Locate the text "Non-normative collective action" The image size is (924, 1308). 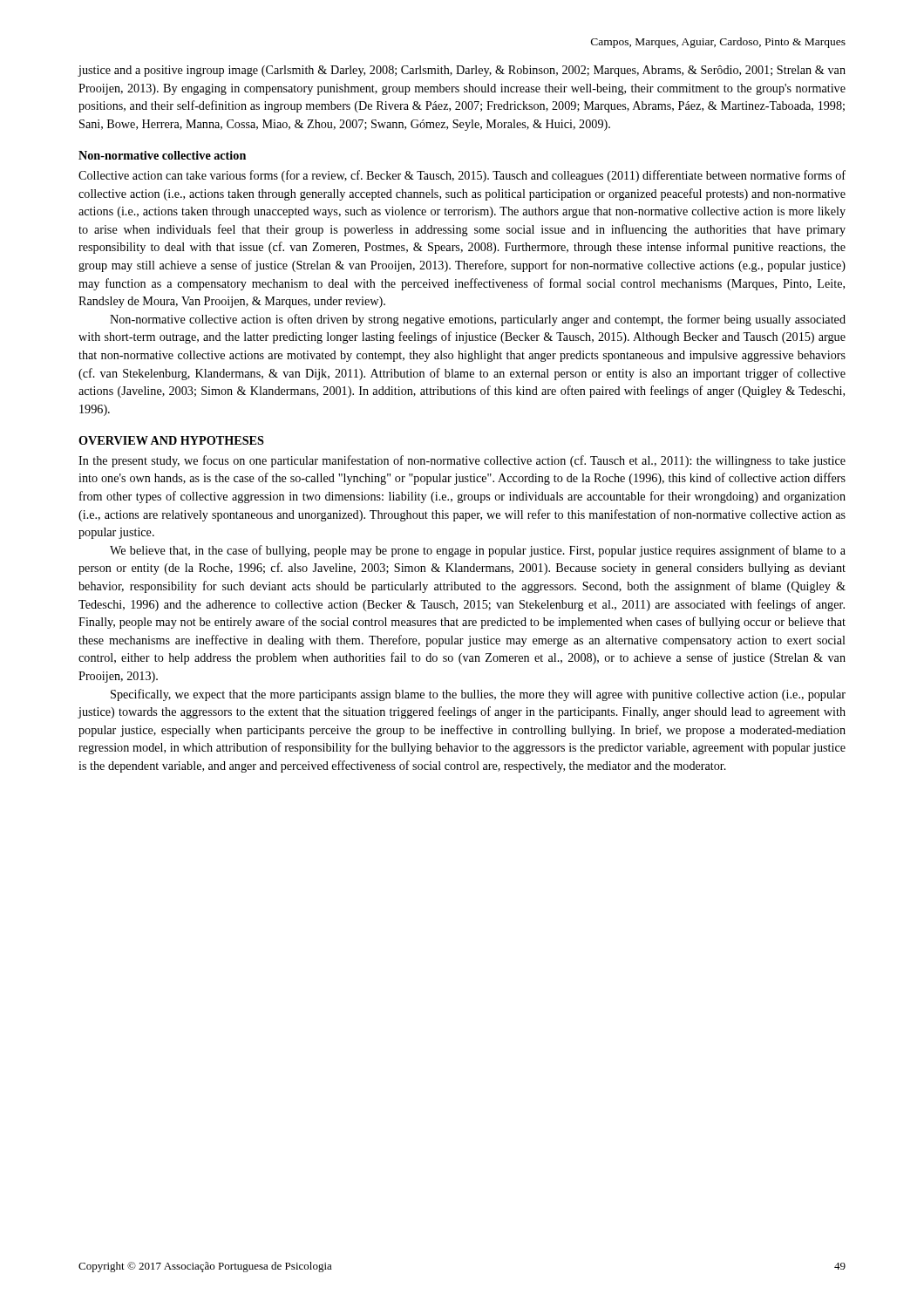click(162, 156)
